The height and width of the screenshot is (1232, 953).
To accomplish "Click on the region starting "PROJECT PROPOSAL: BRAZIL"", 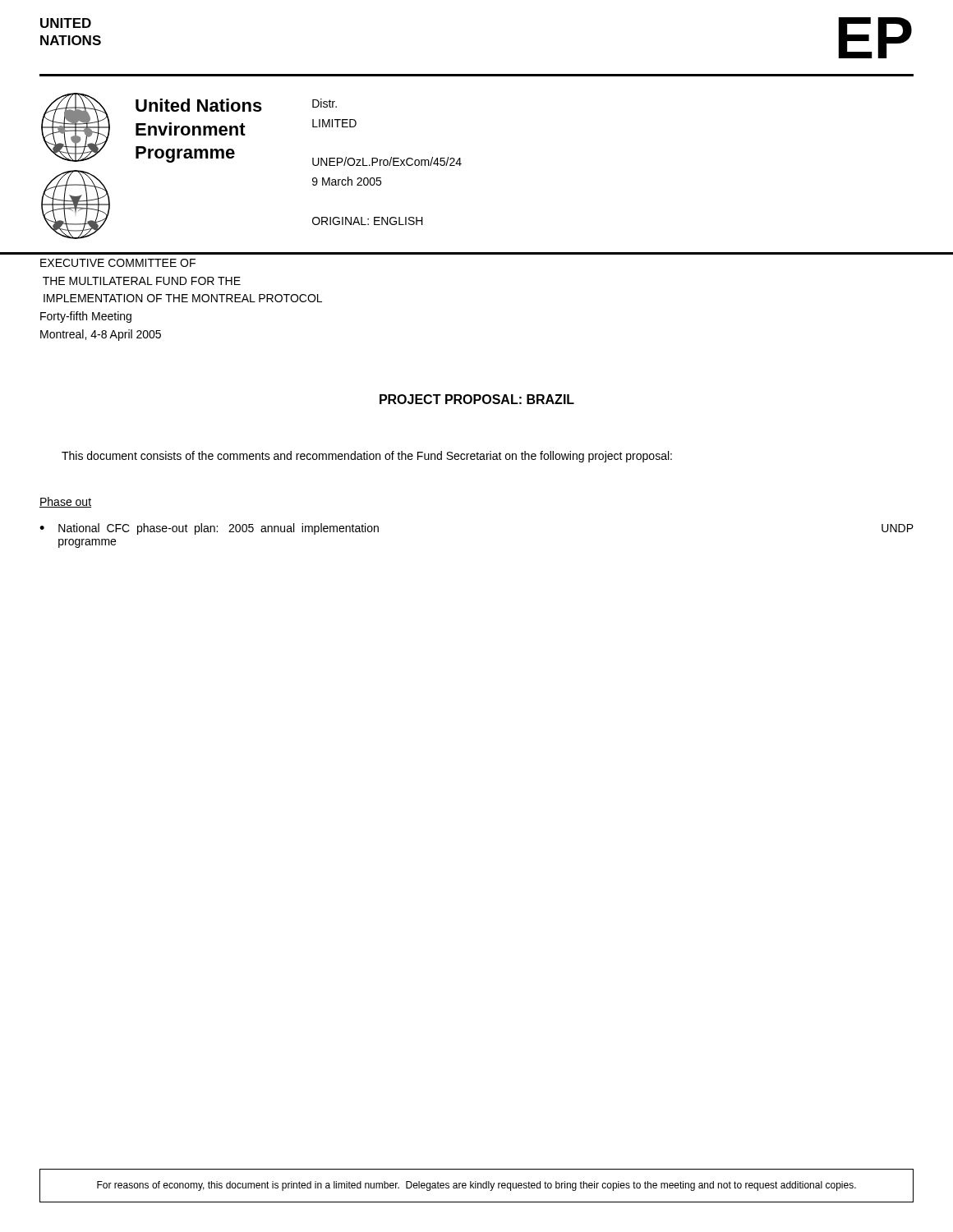I will [x=476, y=400].
